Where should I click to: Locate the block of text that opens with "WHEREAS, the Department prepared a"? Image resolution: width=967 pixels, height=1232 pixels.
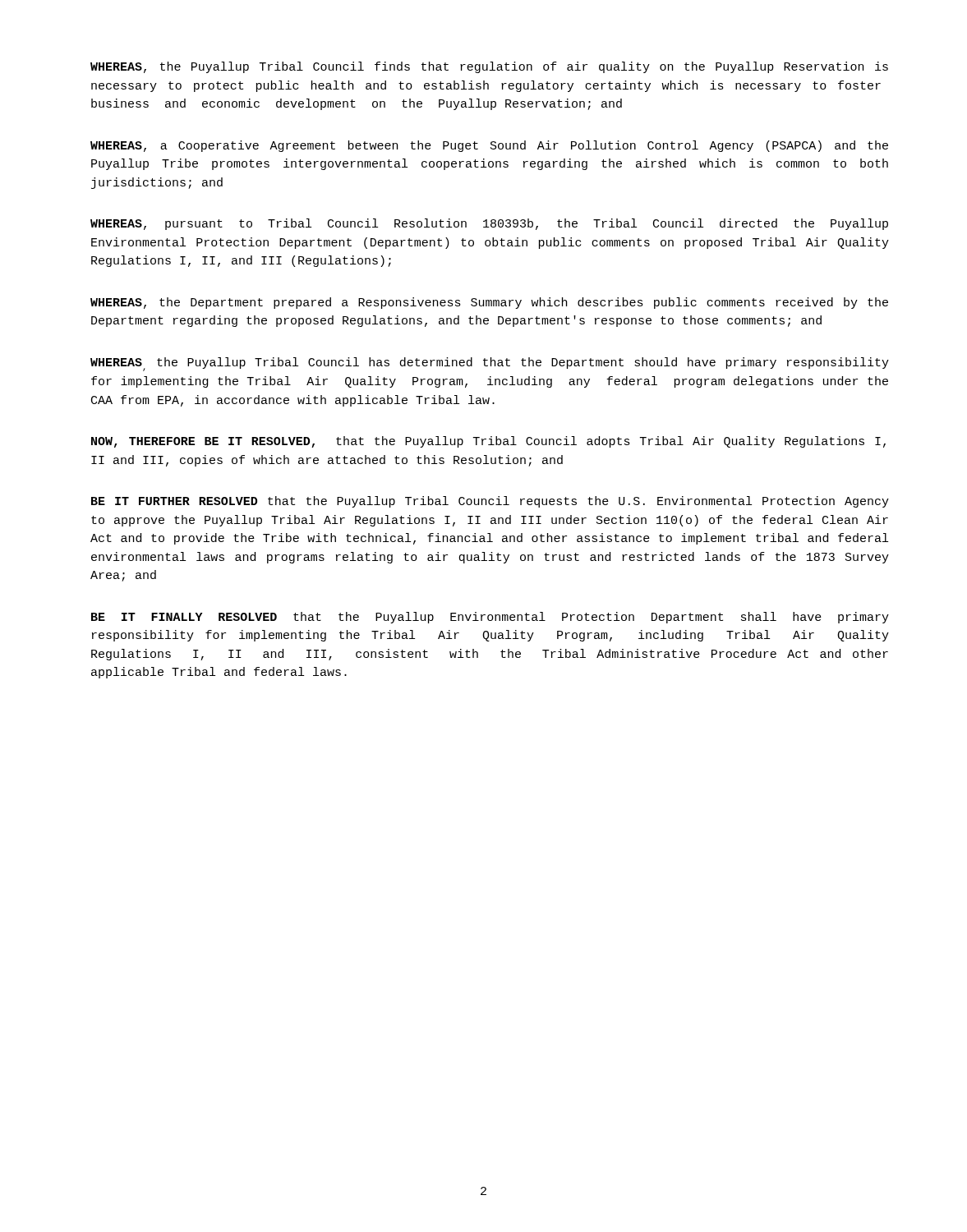490,312
